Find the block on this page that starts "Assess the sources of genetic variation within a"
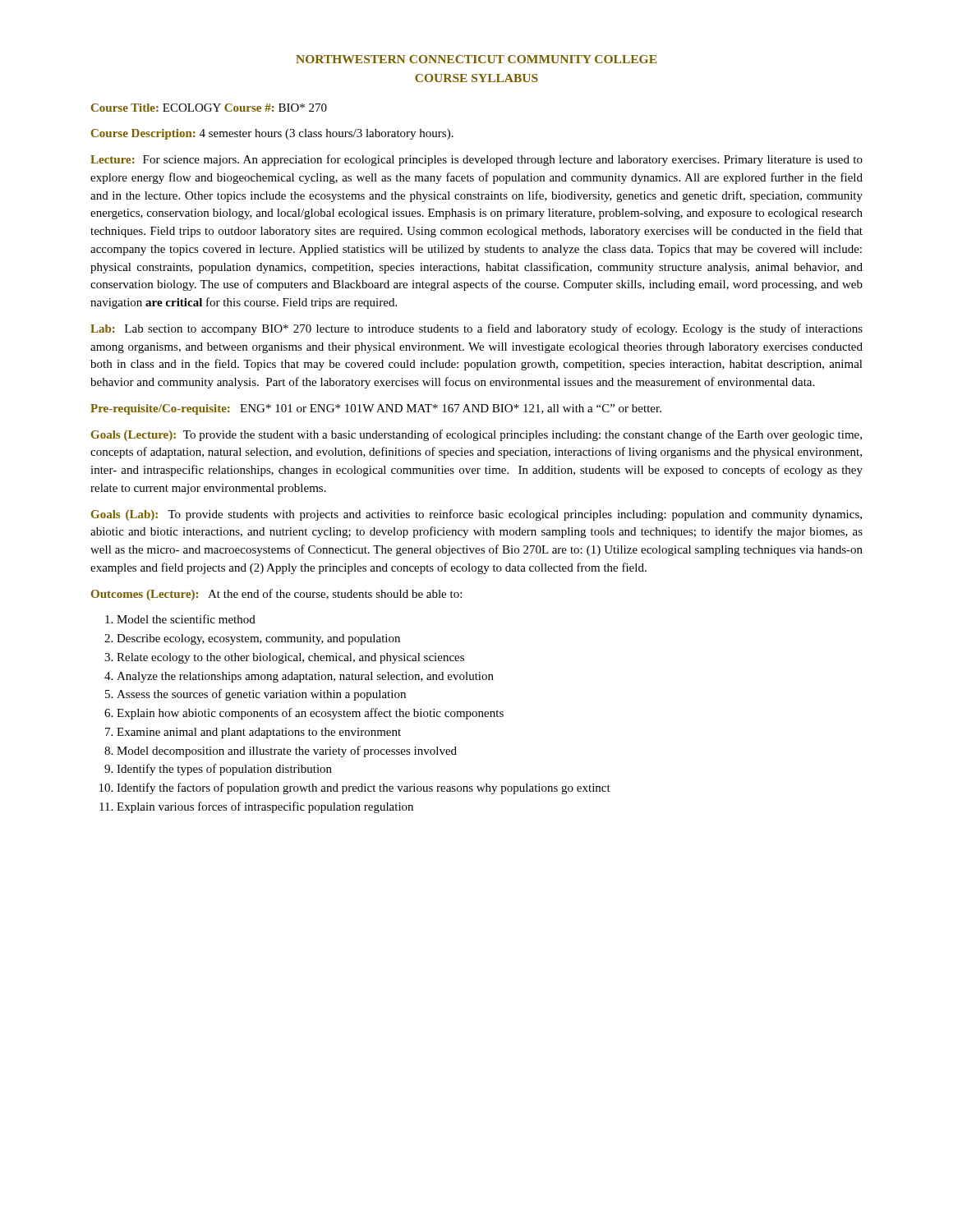This screenshot has width=953, height=1232. coord(261,694)
